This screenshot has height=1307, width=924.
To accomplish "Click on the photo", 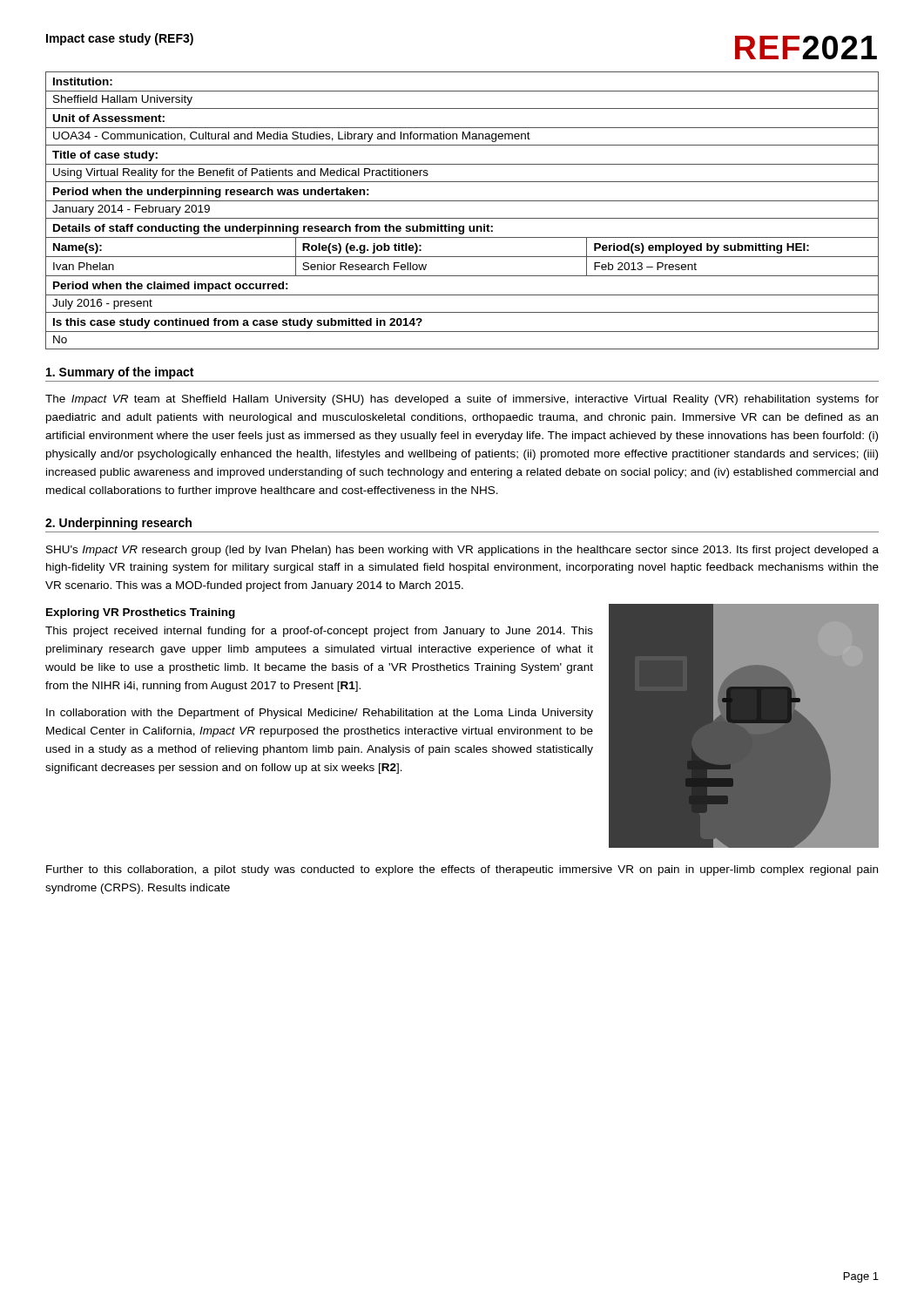I will click(744, 727).
